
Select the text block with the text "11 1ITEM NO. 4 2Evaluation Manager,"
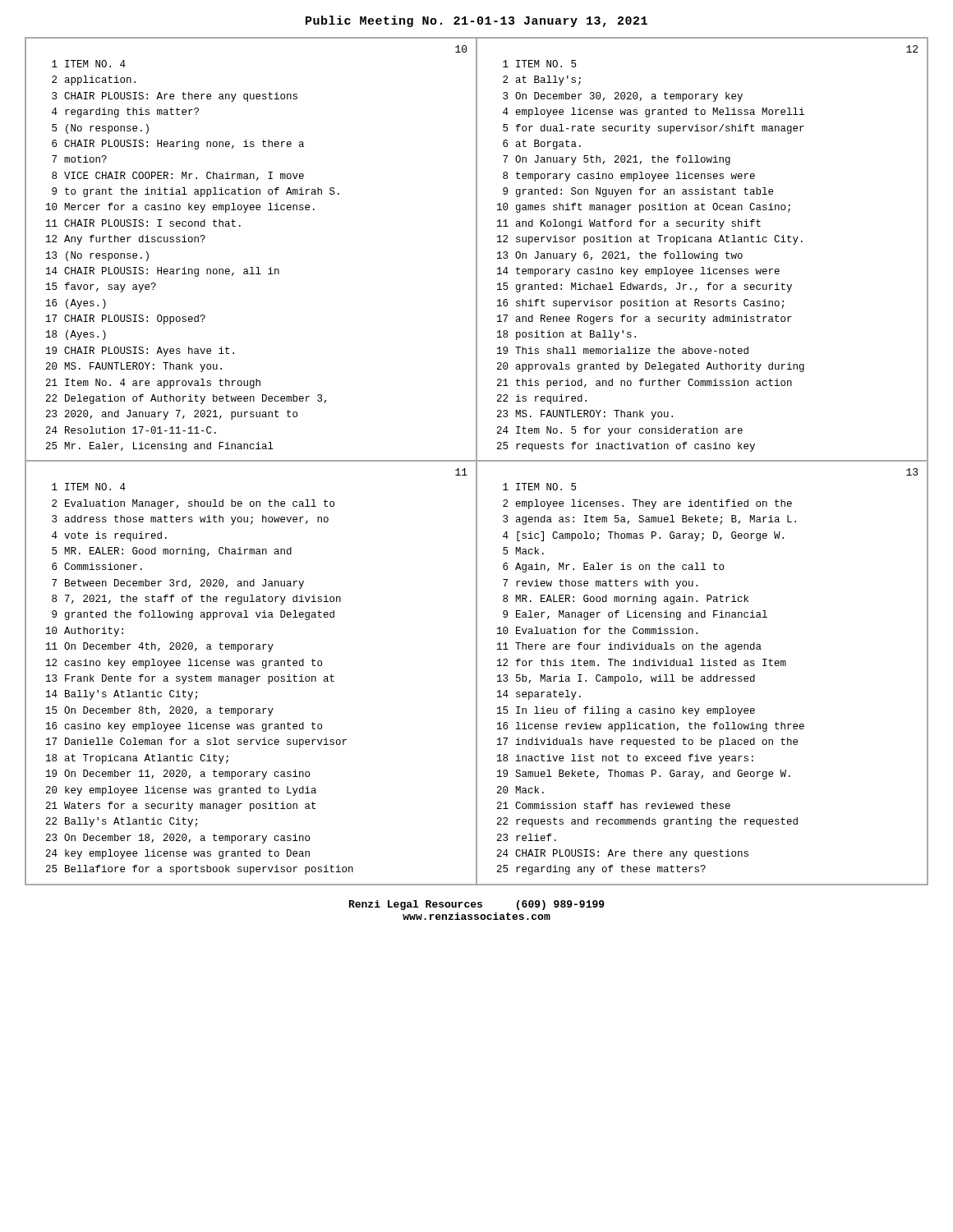(x=251, y=673)
